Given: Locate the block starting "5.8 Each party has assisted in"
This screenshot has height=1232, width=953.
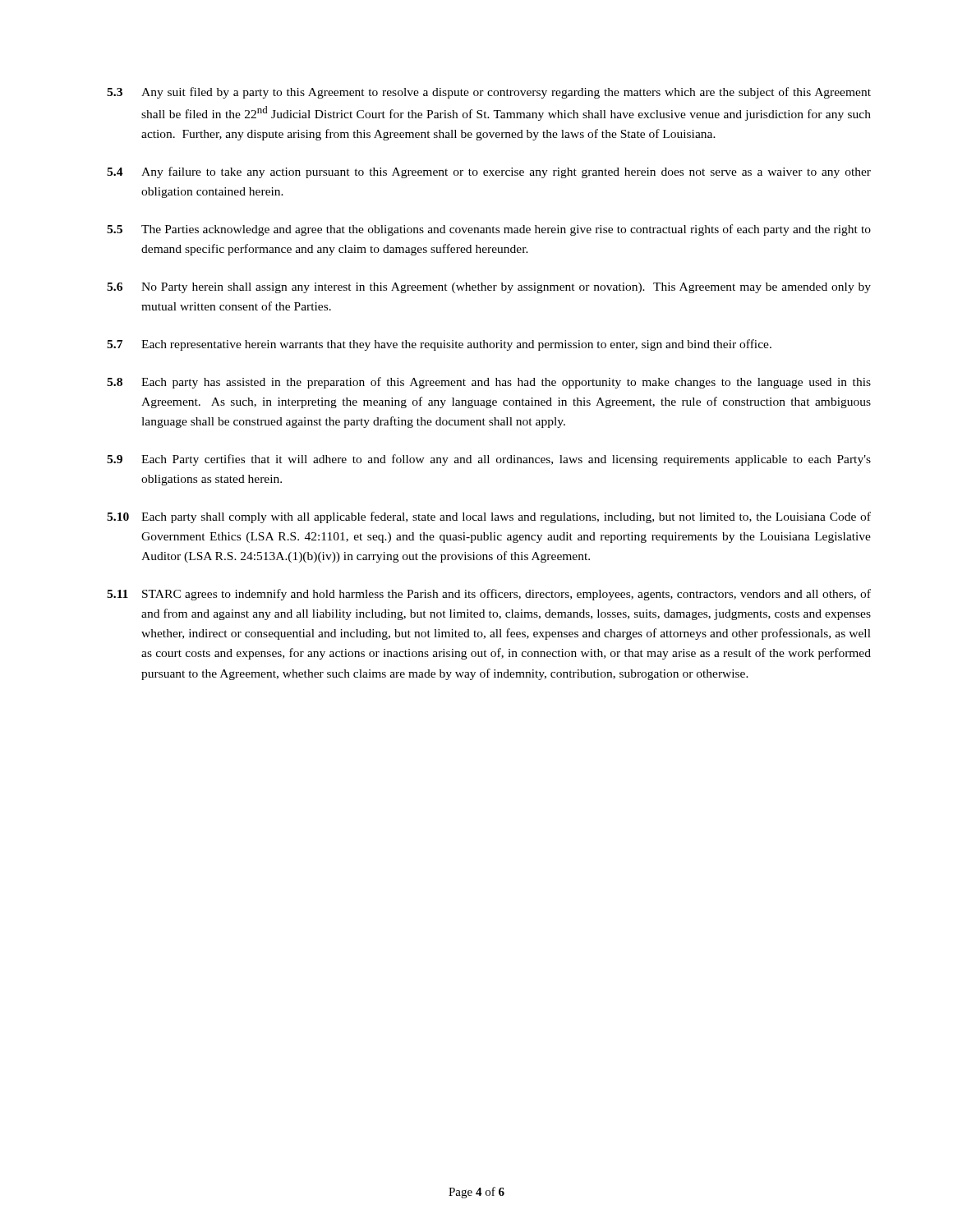Looking at the screenshot, I should 489,402.
